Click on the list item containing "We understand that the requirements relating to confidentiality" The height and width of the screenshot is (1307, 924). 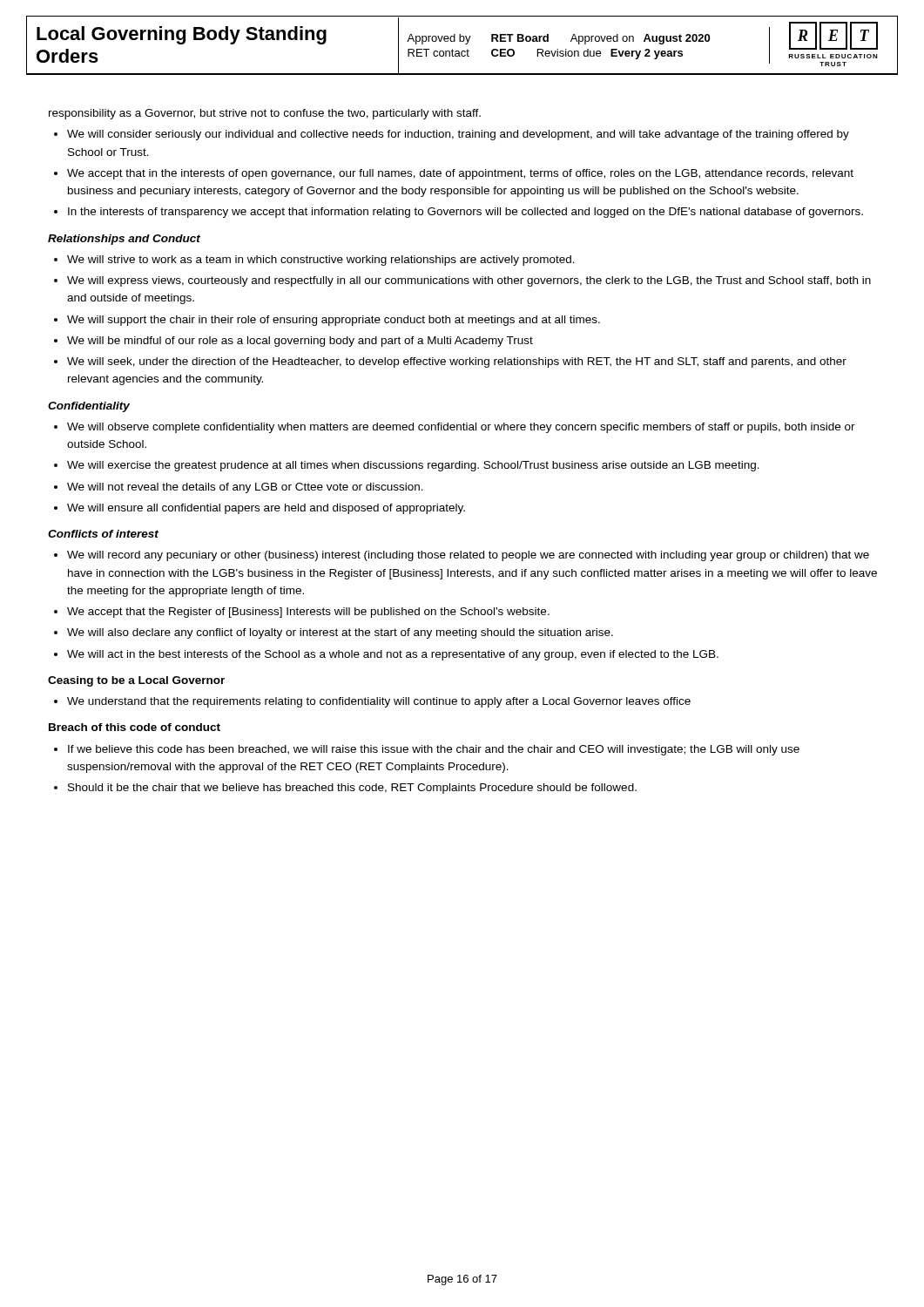(x=379, y=701)
